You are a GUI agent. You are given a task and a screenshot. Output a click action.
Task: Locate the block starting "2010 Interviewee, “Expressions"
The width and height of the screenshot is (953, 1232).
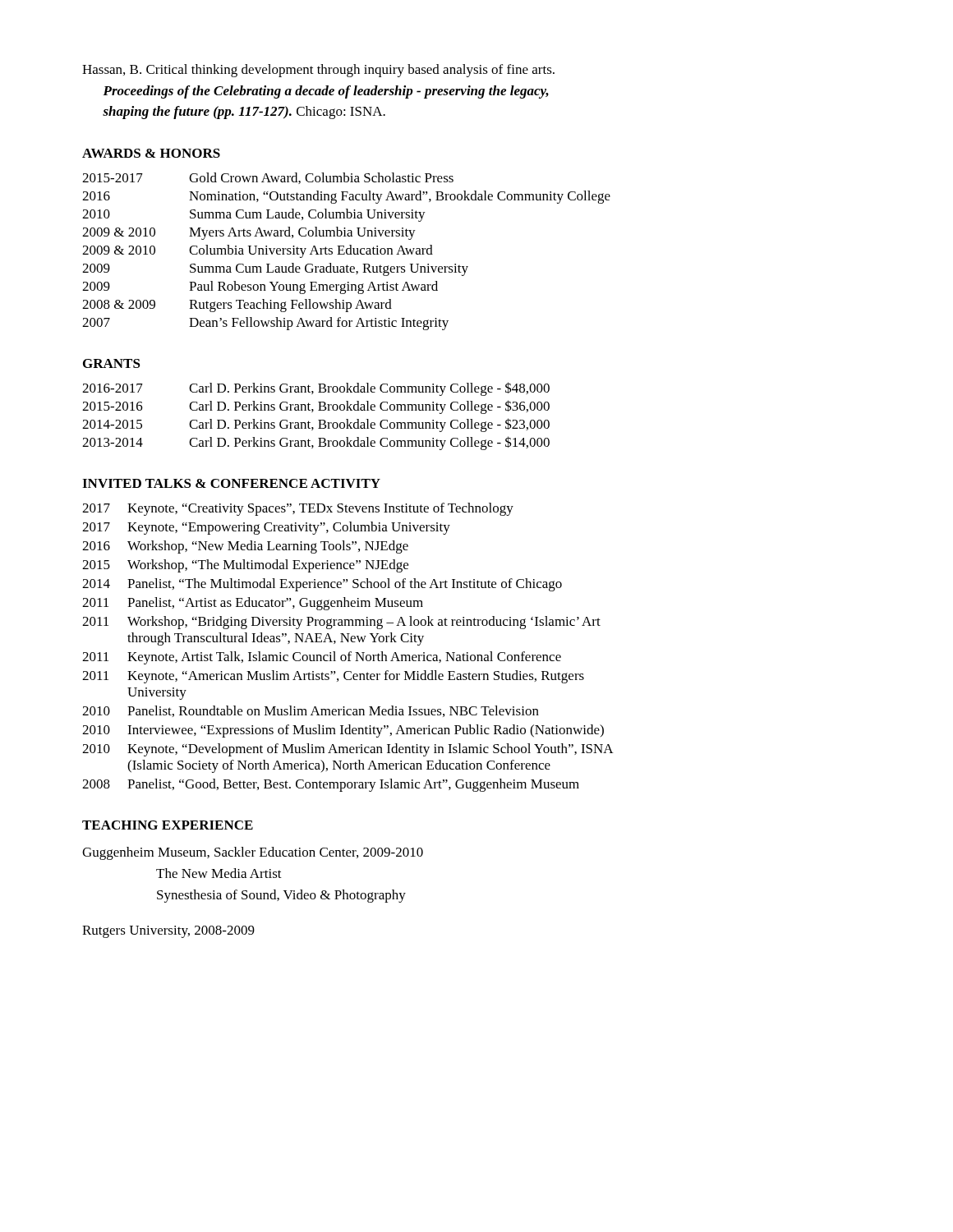tap(476, 730)
